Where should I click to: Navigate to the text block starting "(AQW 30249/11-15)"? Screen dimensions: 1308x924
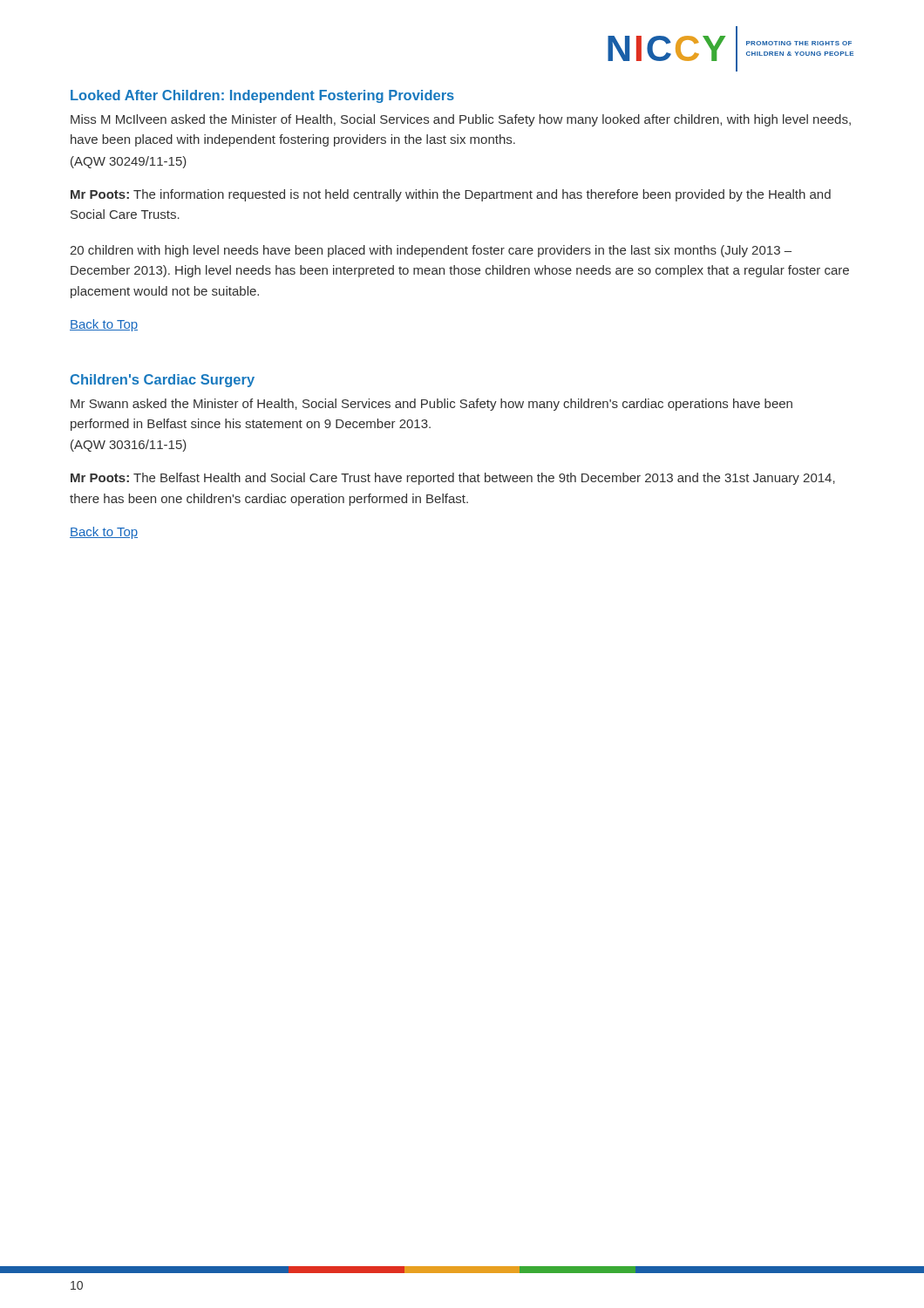(129, 162)
